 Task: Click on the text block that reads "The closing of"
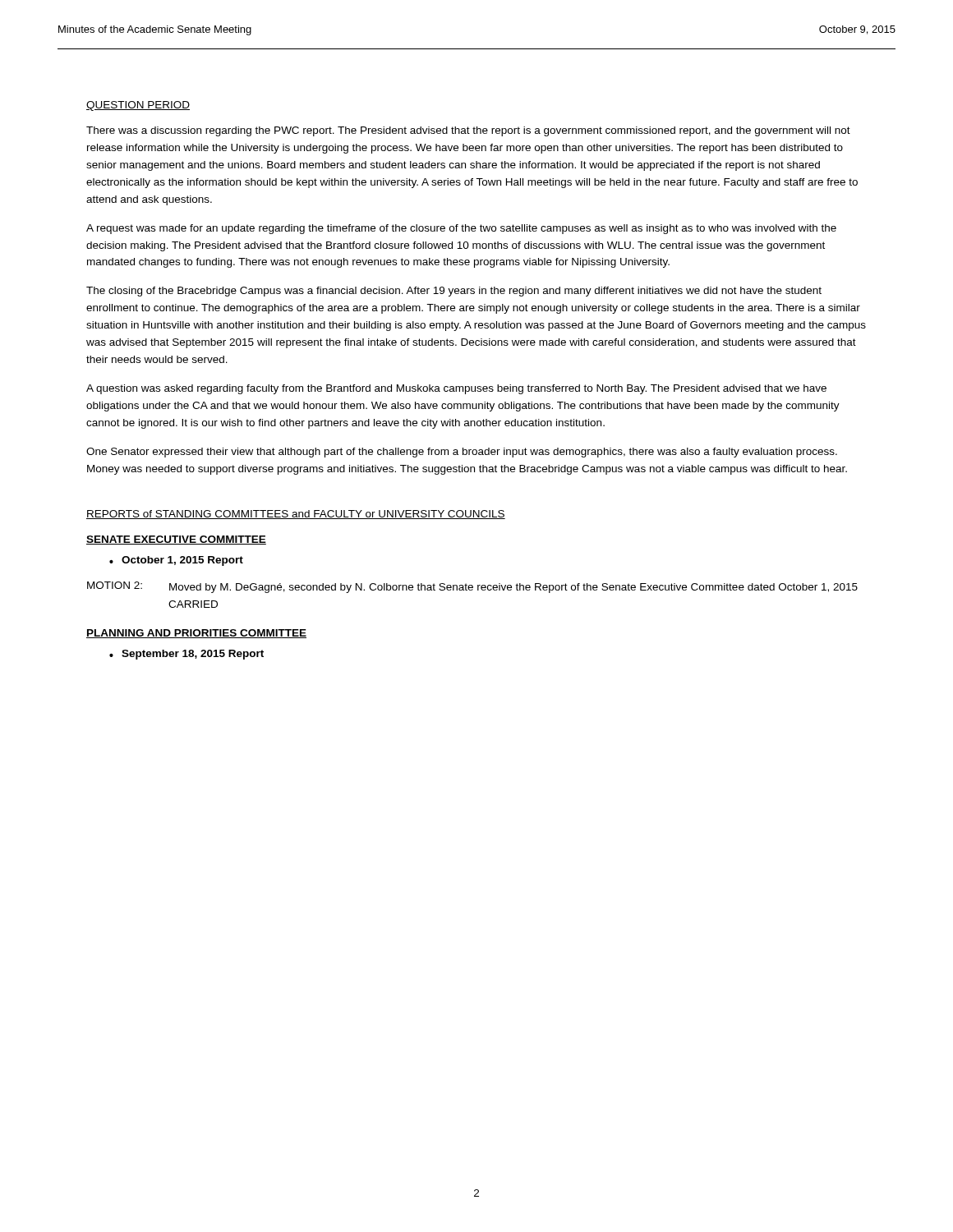point(476,325)
